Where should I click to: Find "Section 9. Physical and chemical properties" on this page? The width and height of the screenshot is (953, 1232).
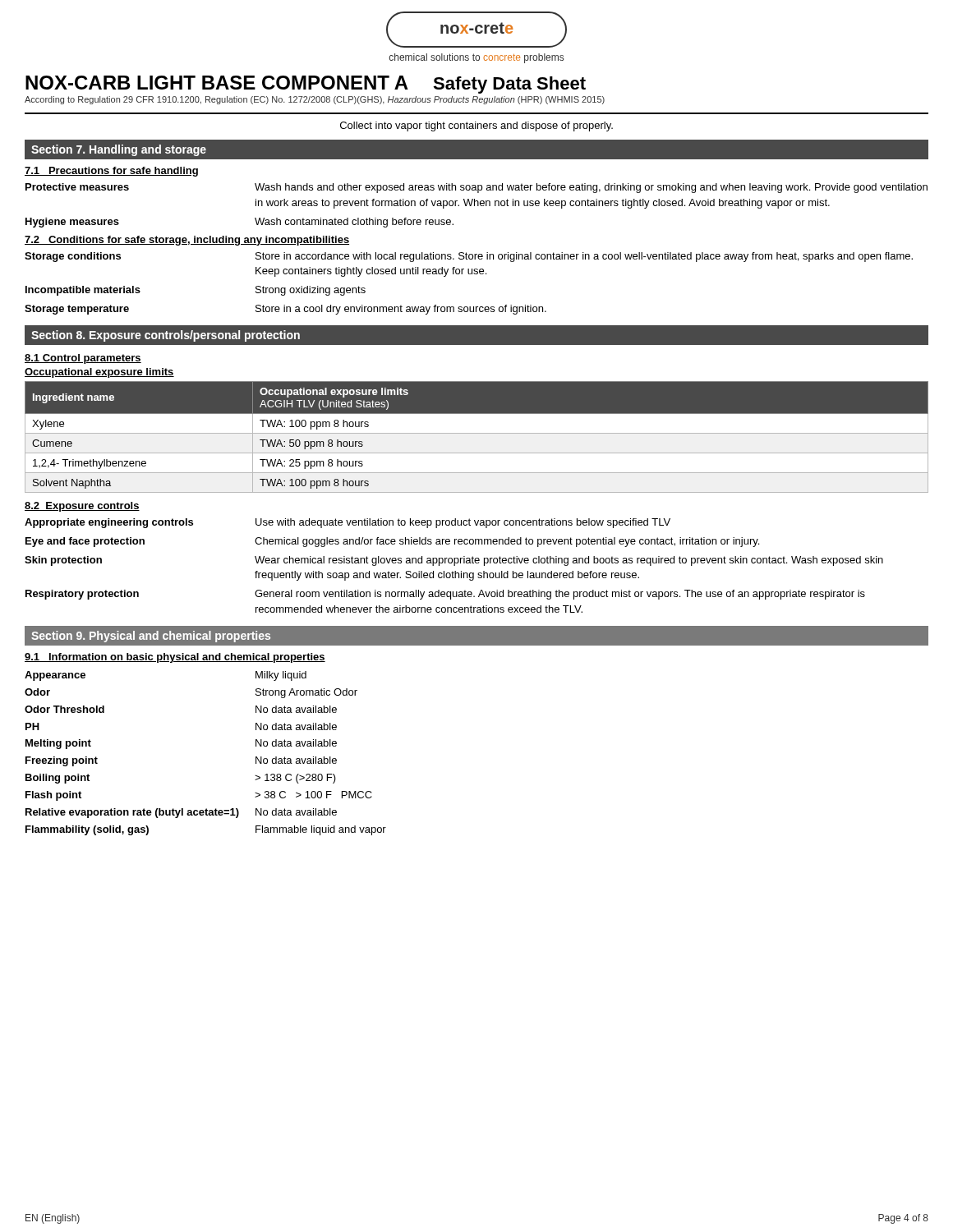click(x=151, y=636)
